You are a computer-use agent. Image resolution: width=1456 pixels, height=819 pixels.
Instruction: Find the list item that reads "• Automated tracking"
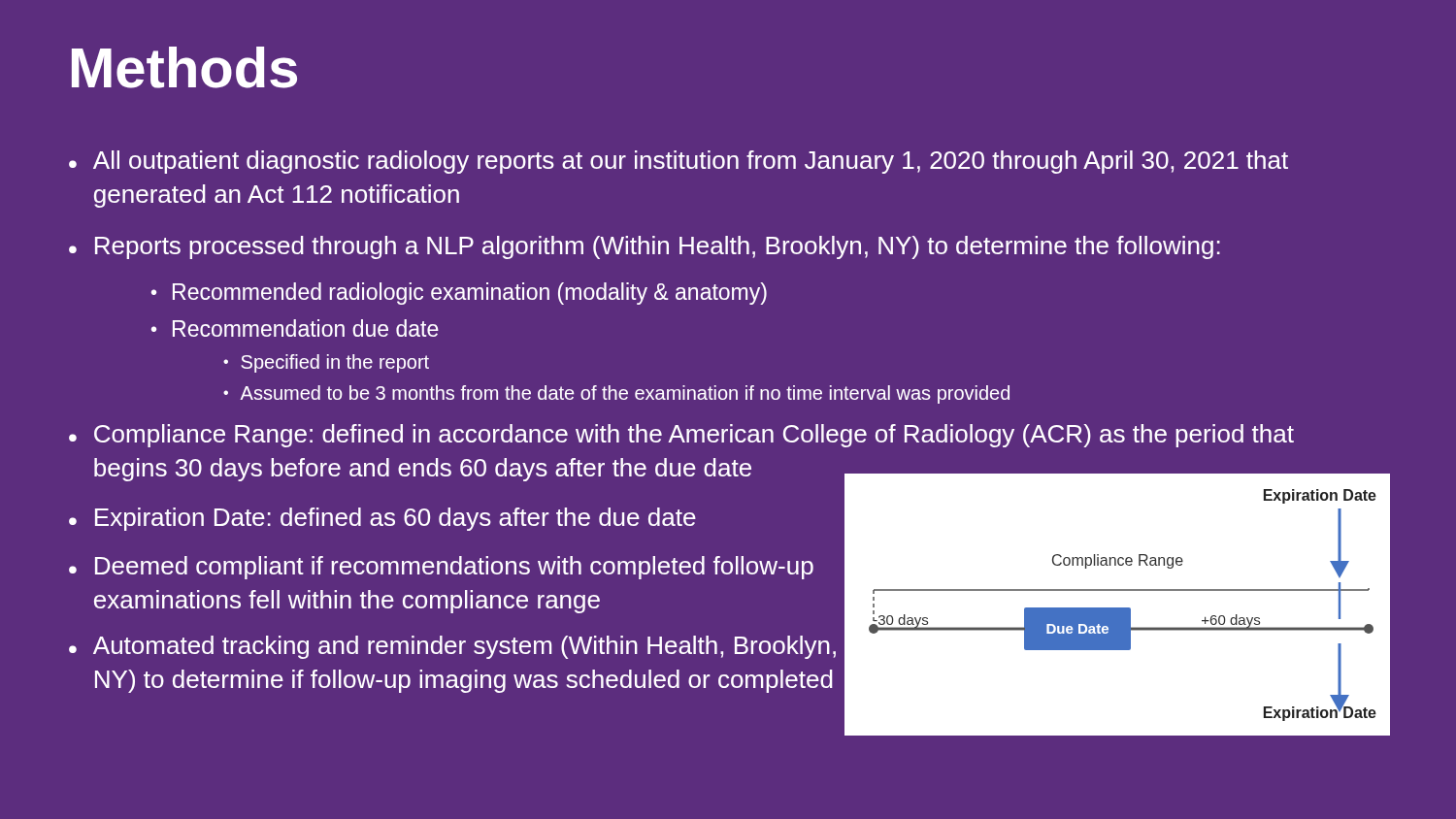point(476,663)
